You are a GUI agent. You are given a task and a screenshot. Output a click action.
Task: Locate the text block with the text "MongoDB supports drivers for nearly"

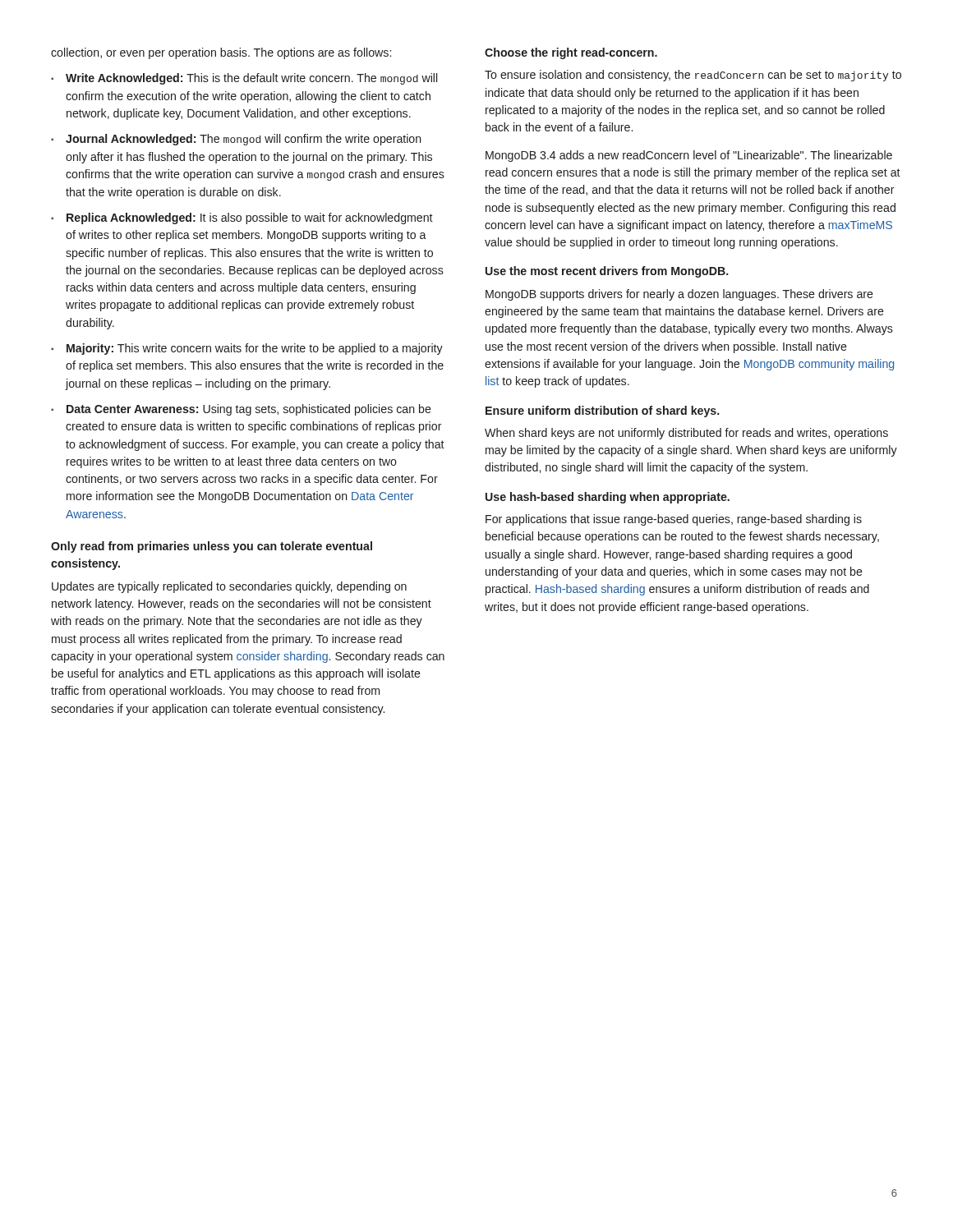click(690, 338)
